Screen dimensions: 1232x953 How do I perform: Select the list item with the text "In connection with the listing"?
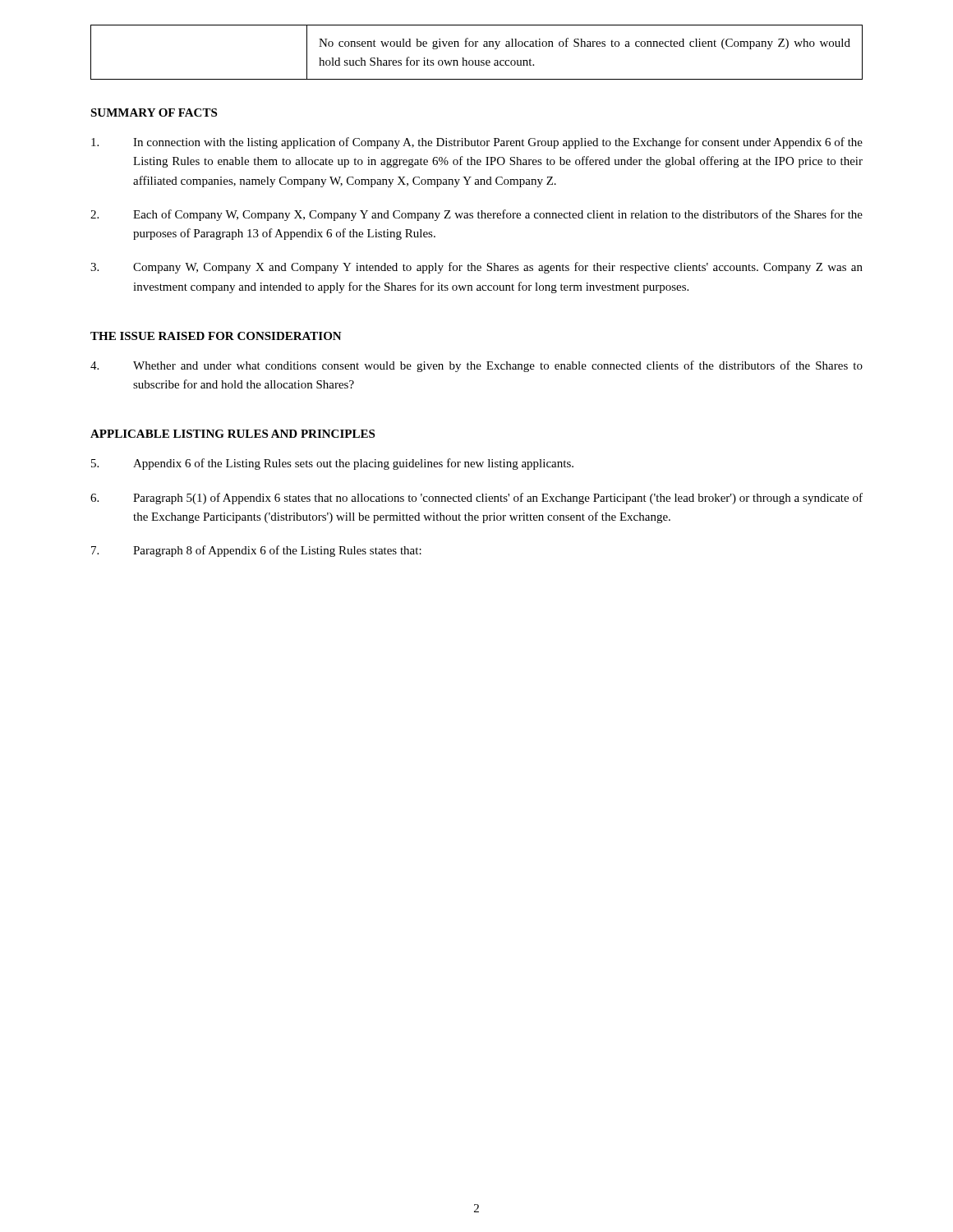[476, 162]
